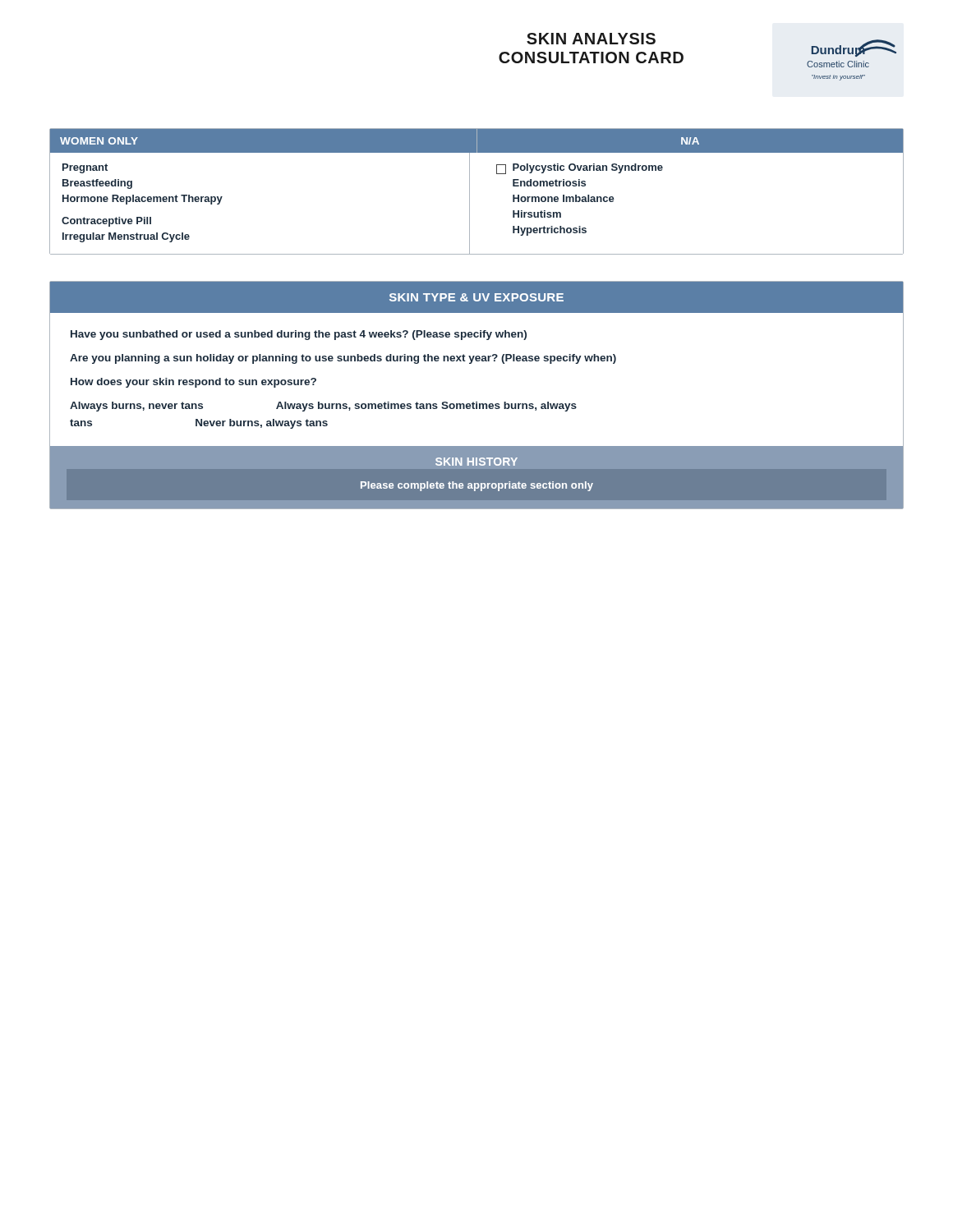Image resolution: width=953 pixels, height=1232 pixels.
Task: Where is the passage that starts "Have you sunbathed"?
Action: pos(299,334)
